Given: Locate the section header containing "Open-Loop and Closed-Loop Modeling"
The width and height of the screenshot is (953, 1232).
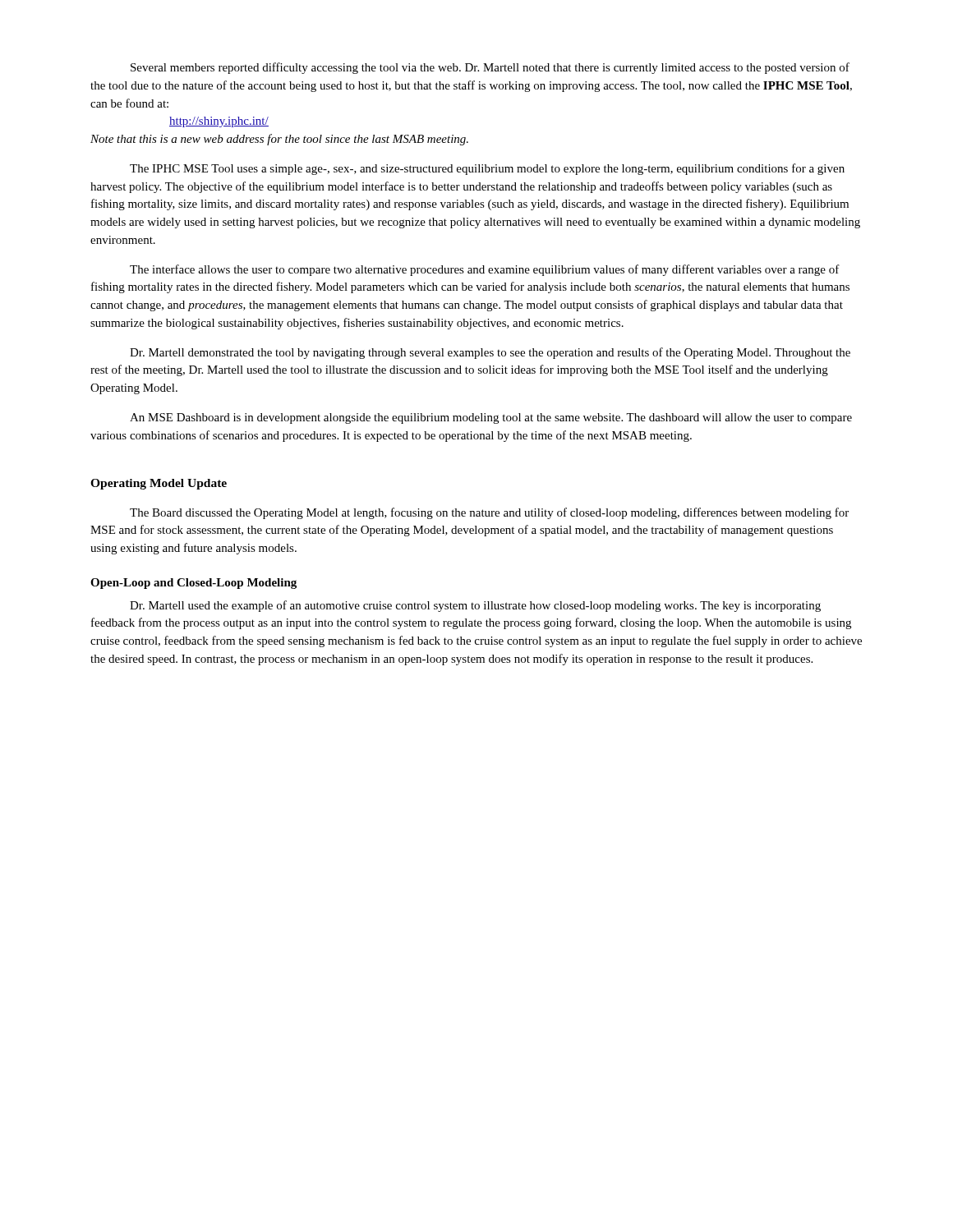Looking at the screenshot, I should point(194,582).
